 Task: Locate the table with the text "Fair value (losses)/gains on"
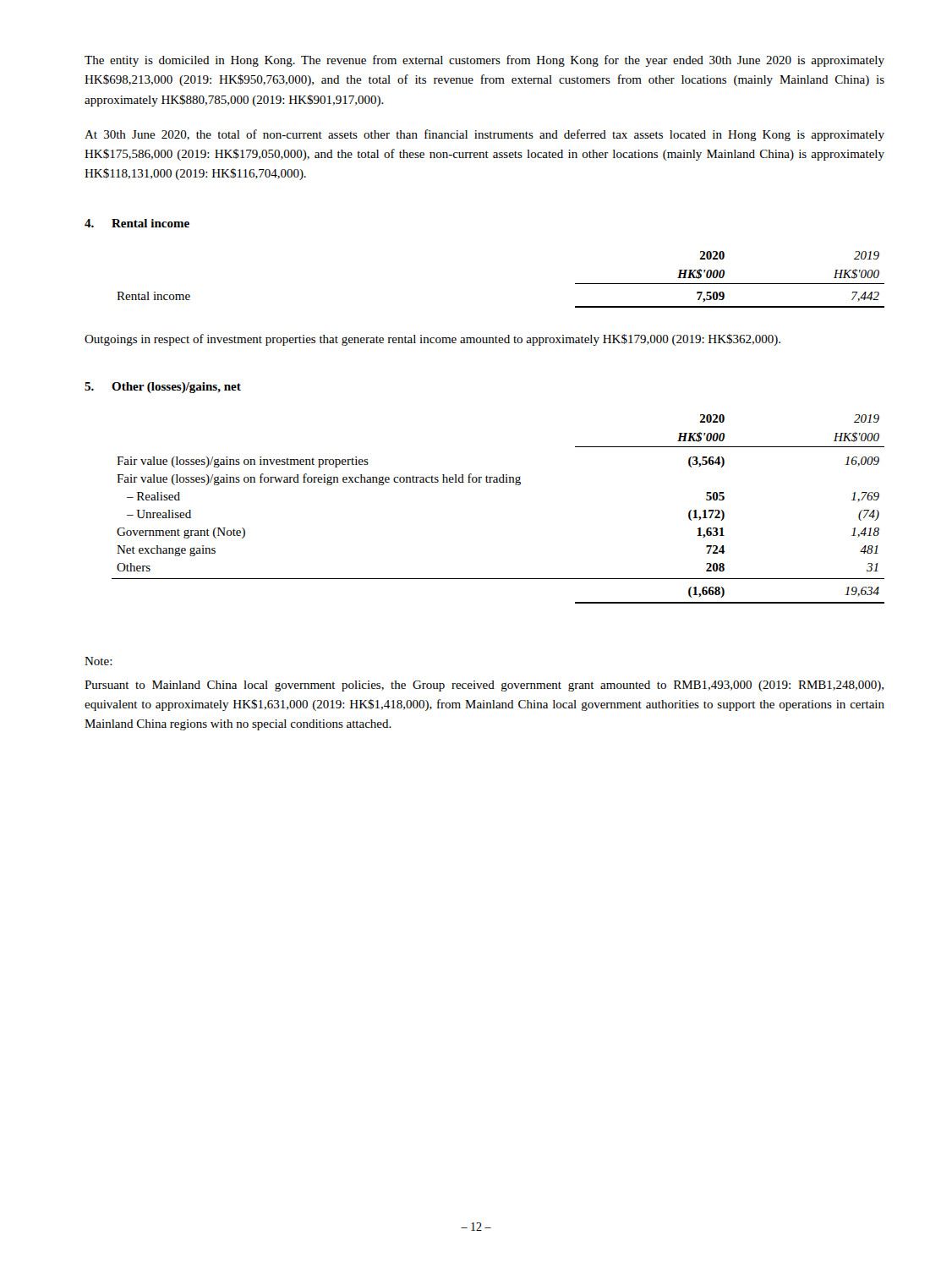point(498,506)
